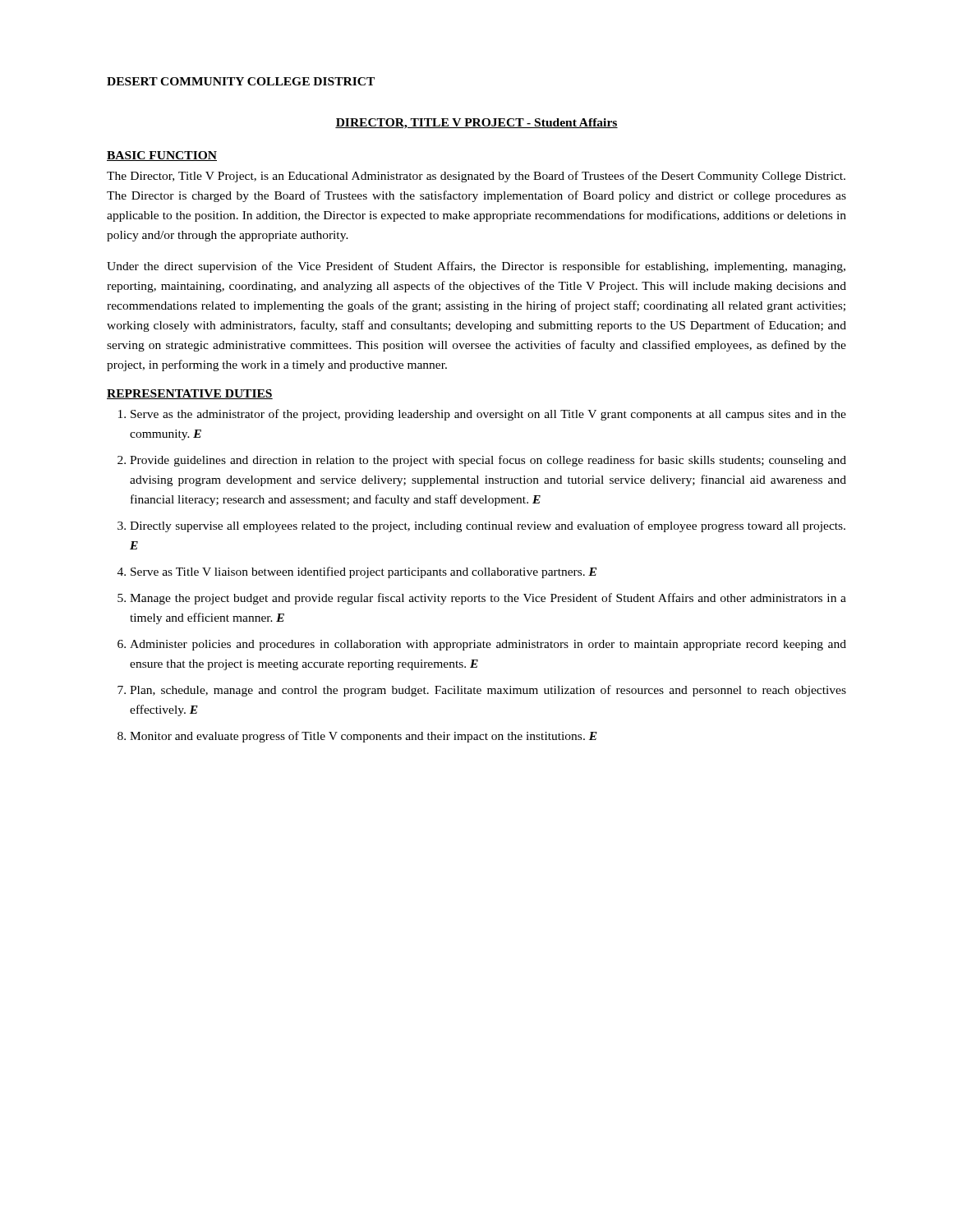Point to the block beginning "Directly supervise all employees related to the"
This screenshot has width=953, height=1232.
pos(488,536)
